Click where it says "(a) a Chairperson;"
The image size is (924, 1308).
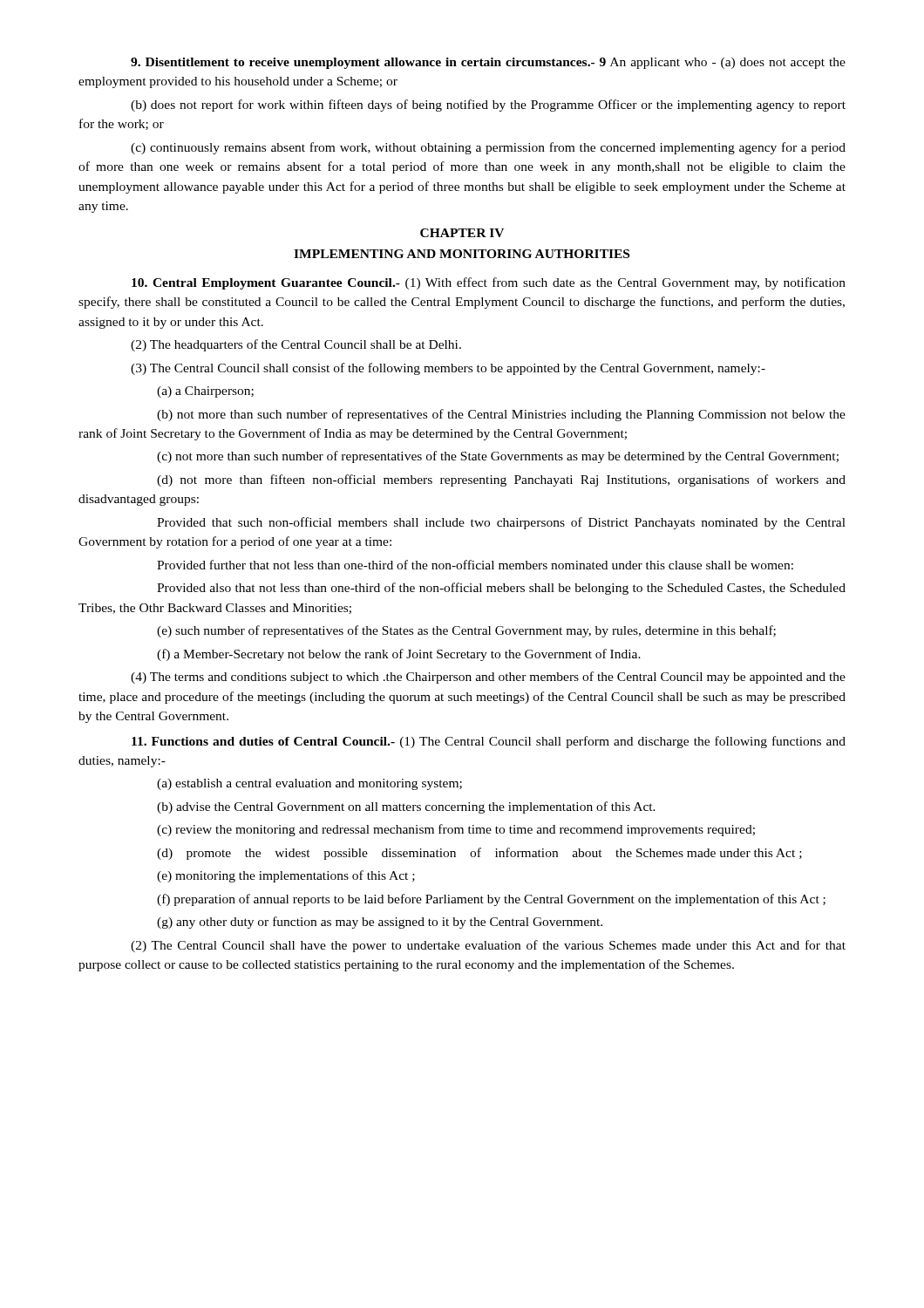(x=205, y=392)
